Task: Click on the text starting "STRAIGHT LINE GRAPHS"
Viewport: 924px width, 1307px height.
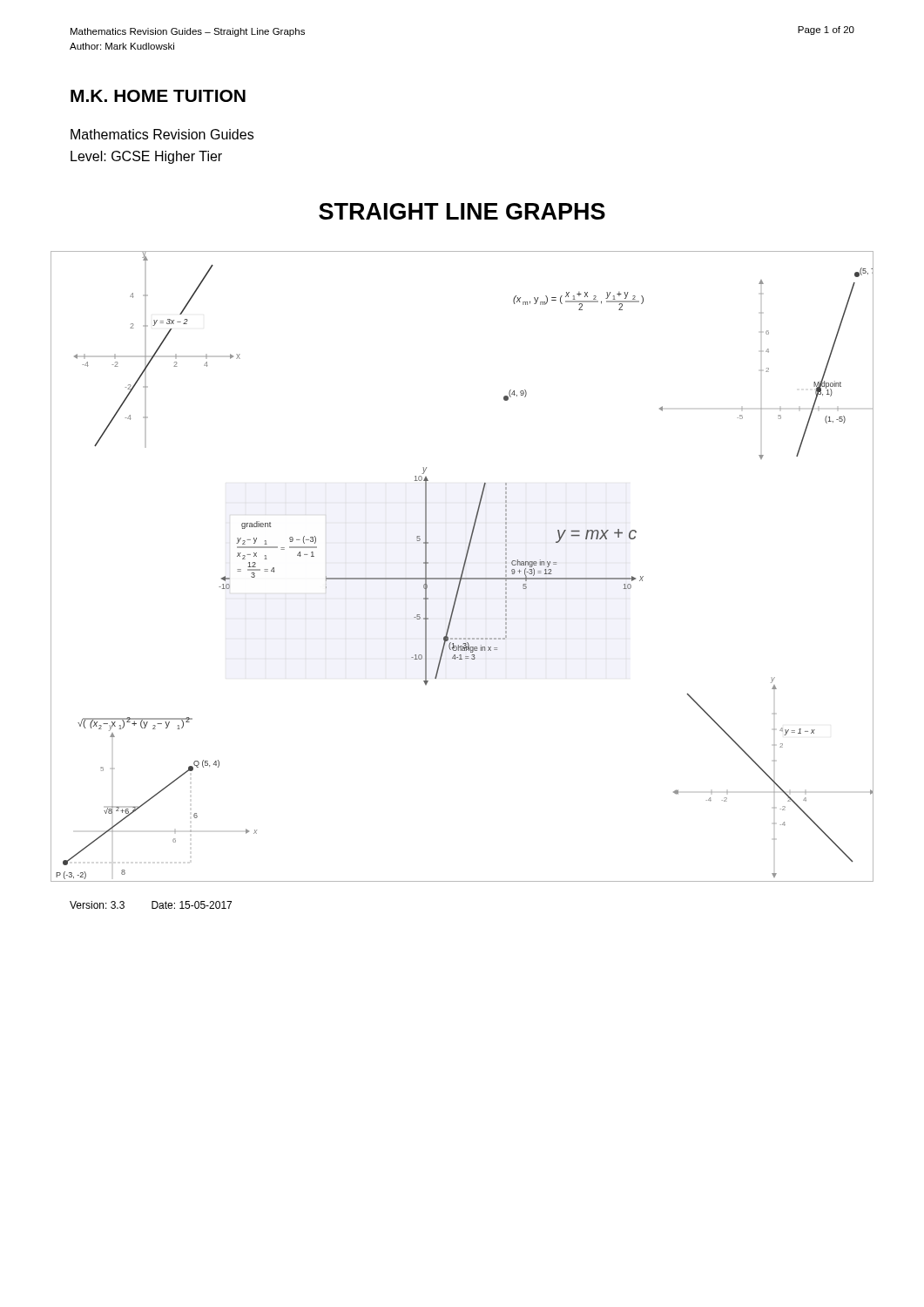Action: (x=462, y=212)
